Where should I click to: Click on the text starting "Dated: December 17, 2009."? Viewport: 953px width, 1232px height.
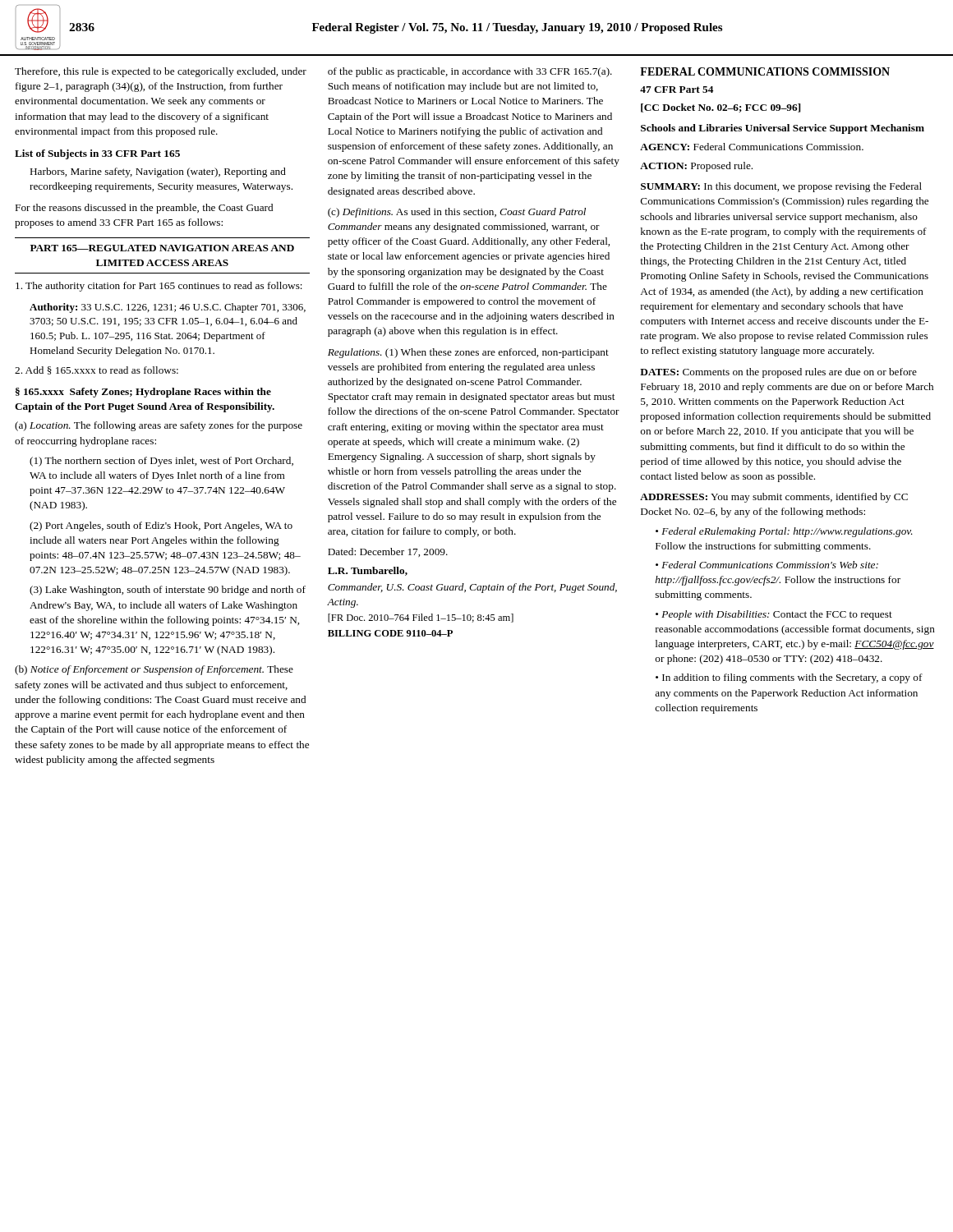tap(388, 552)
